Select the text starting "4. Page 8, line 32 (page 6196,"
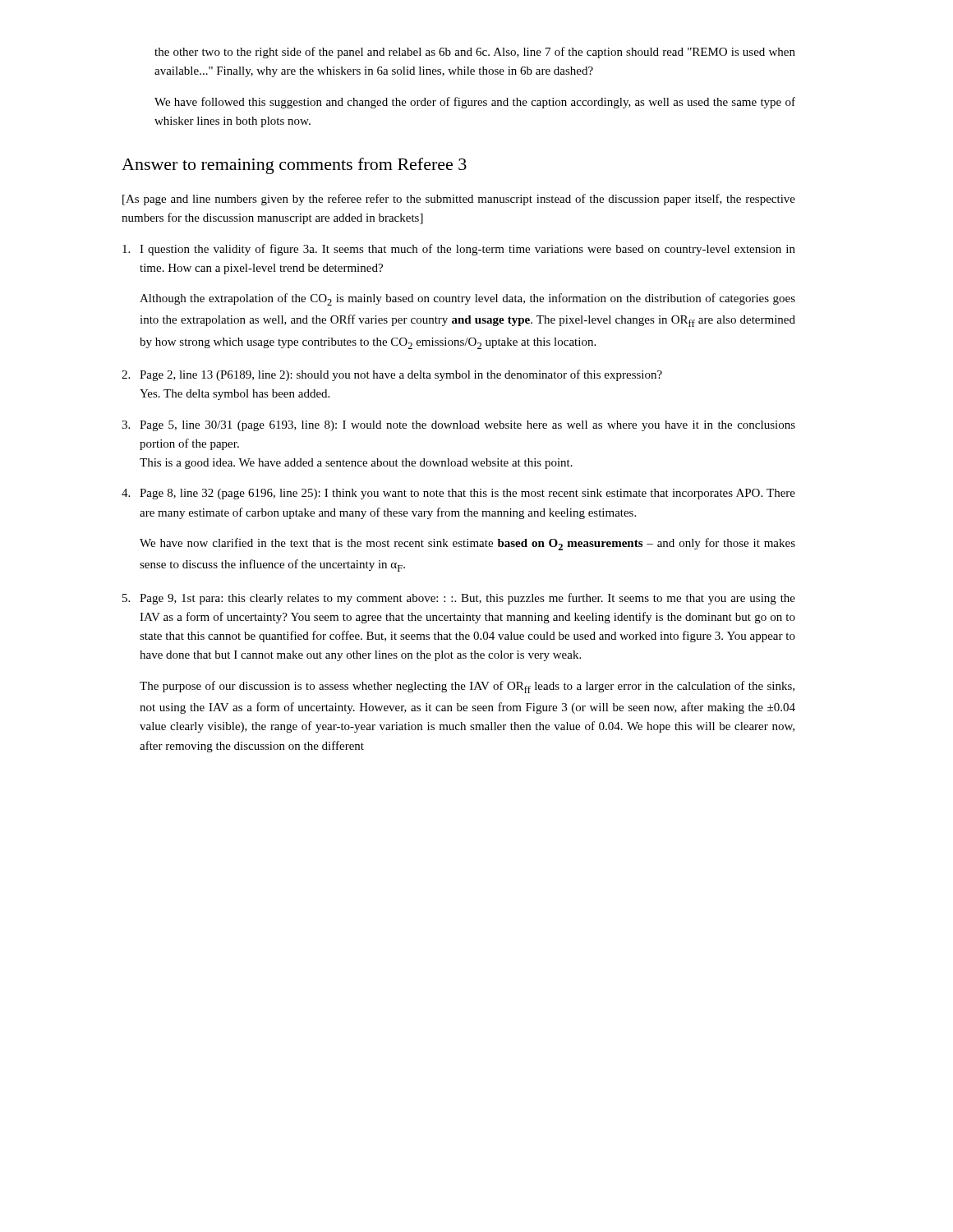Screen dimensions: 1232x953 coord(458,531)
